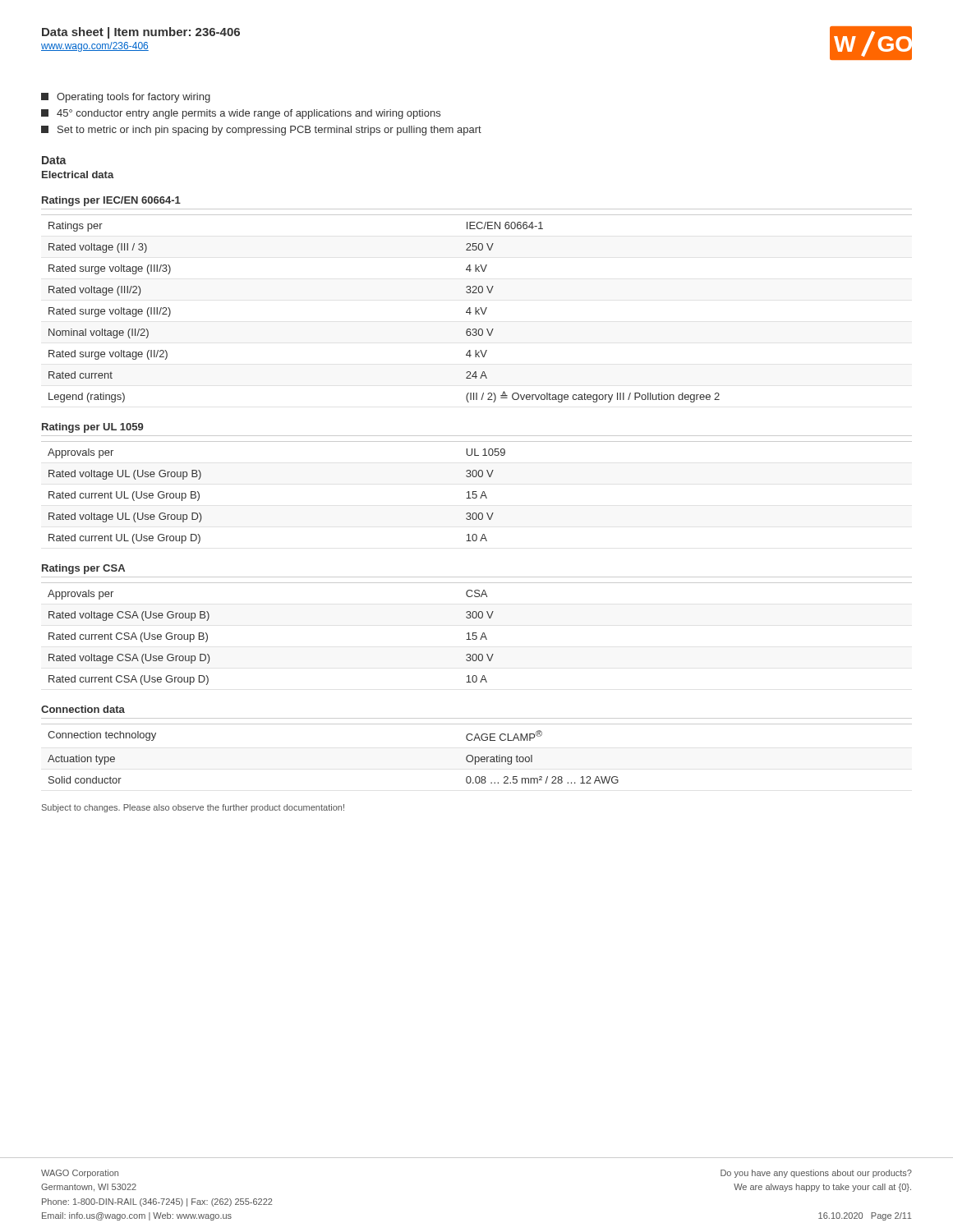Image resolution: width=953 pixels, height=1232 pixels.
Task: Click on the section header with the text "Ratings per UL 1059"
Action: [92, 427]
